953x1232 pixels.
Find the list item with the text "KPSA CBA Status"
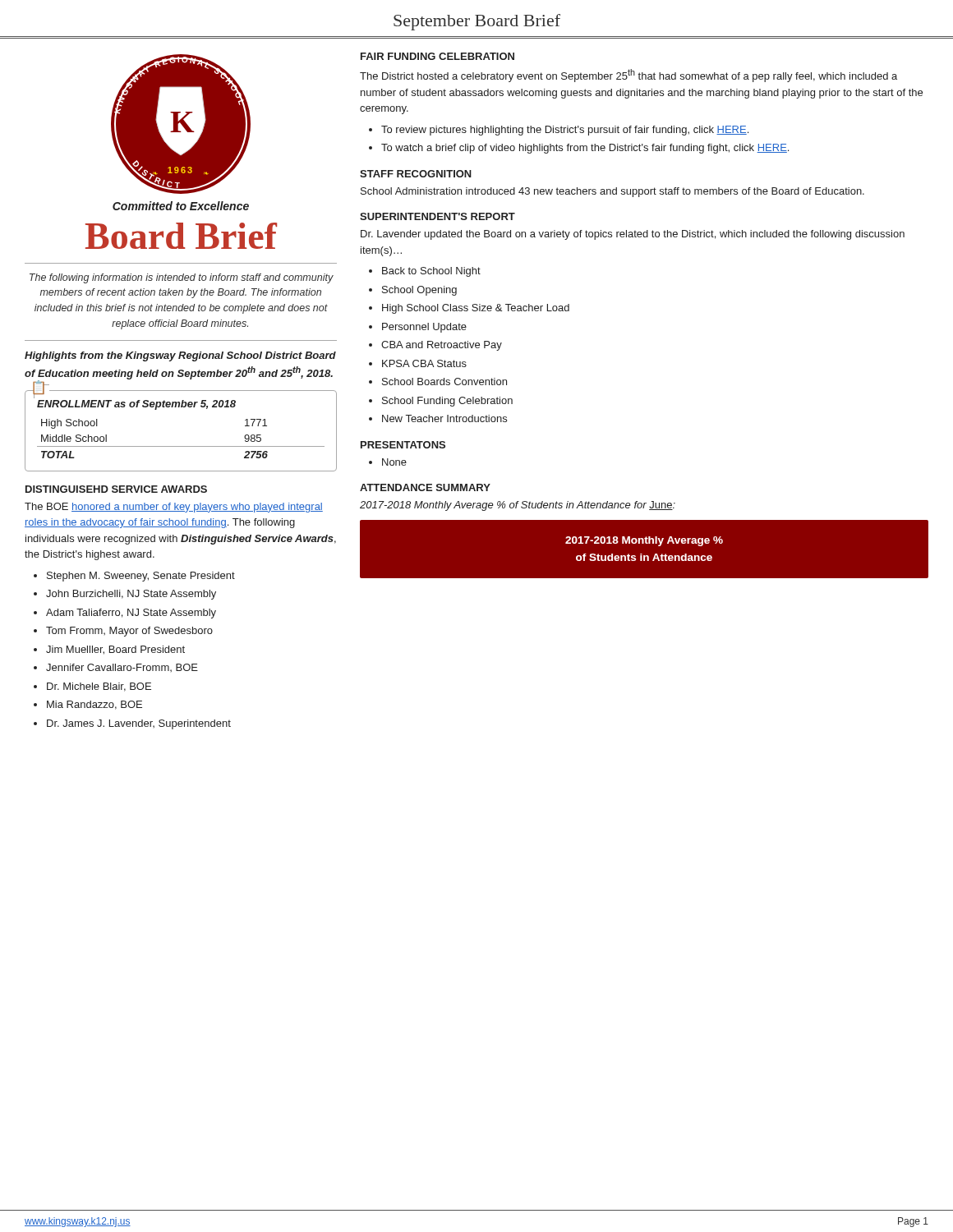[424, 363]
